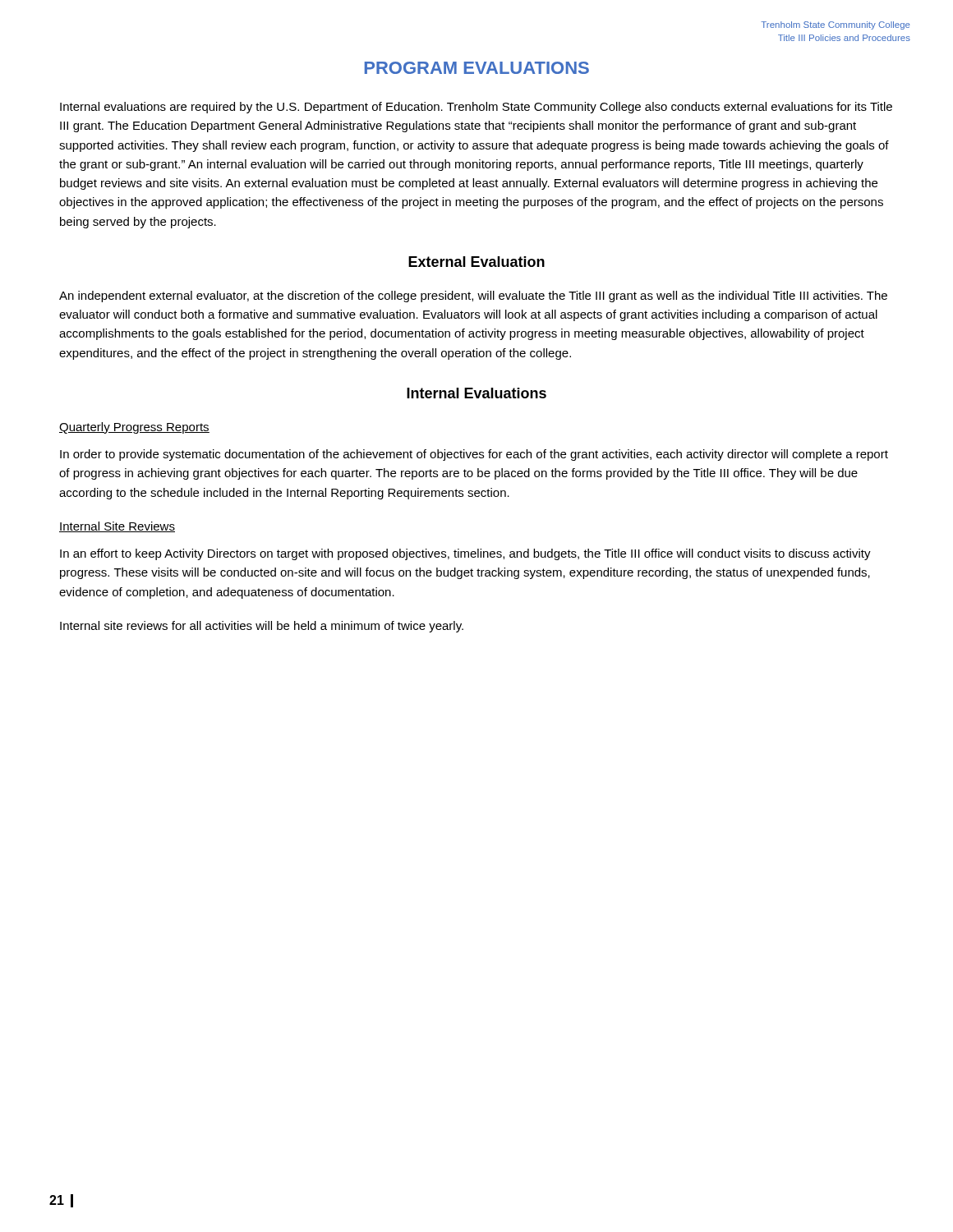Click where it says "Quarterly Progress Reports"
The image size is (953, 1232).
coord(134,426)
